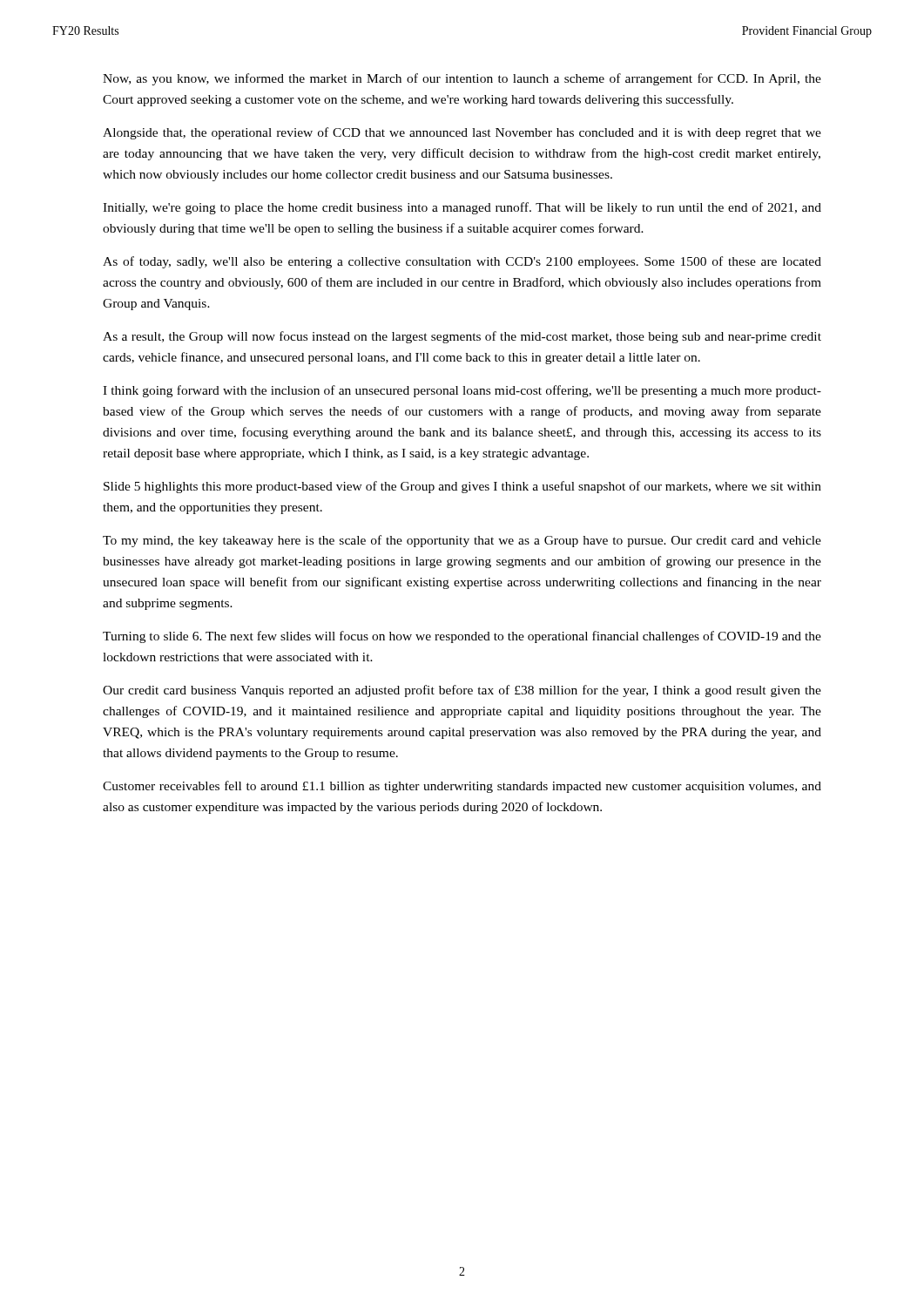
Task: Find the text block with the text "To my mind, the key"
Action: (x=462, y=571)
